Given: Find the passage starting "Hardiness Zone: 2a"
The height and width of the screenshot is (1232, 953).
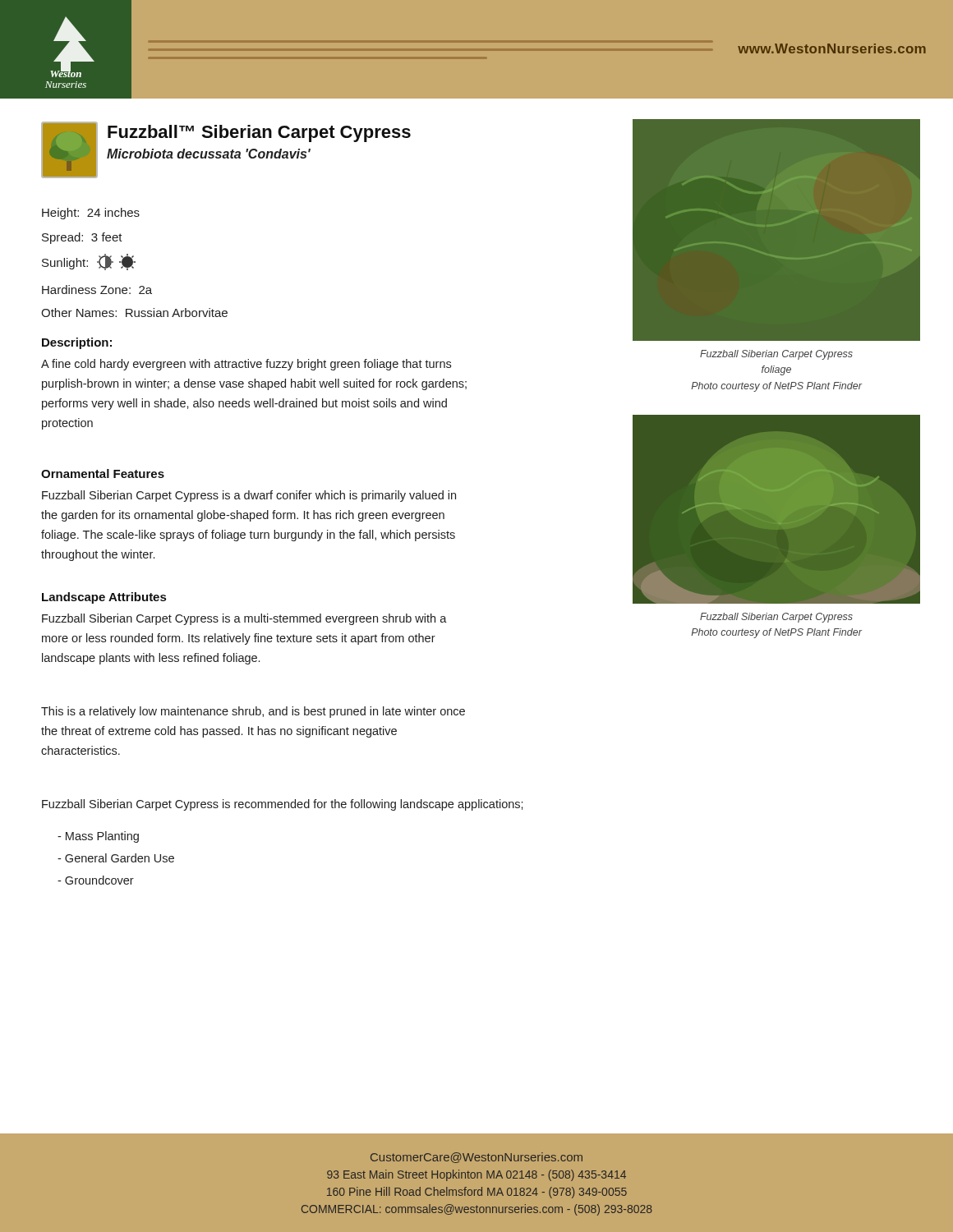Looking at the screenshot, I should tap(97, 290).
